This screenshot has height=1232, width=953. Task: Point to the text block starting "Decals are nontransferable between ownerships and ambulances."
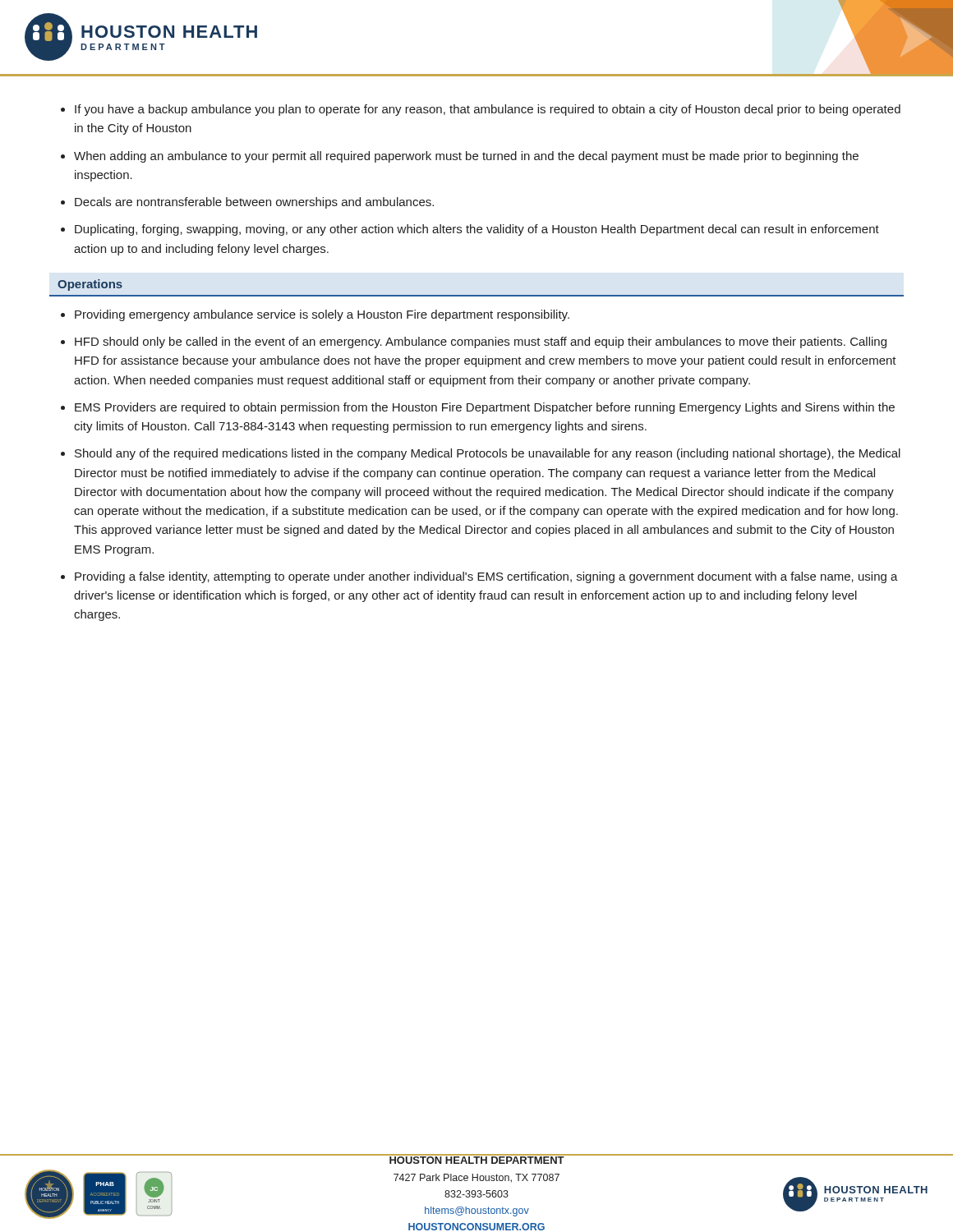coord(254,202)
